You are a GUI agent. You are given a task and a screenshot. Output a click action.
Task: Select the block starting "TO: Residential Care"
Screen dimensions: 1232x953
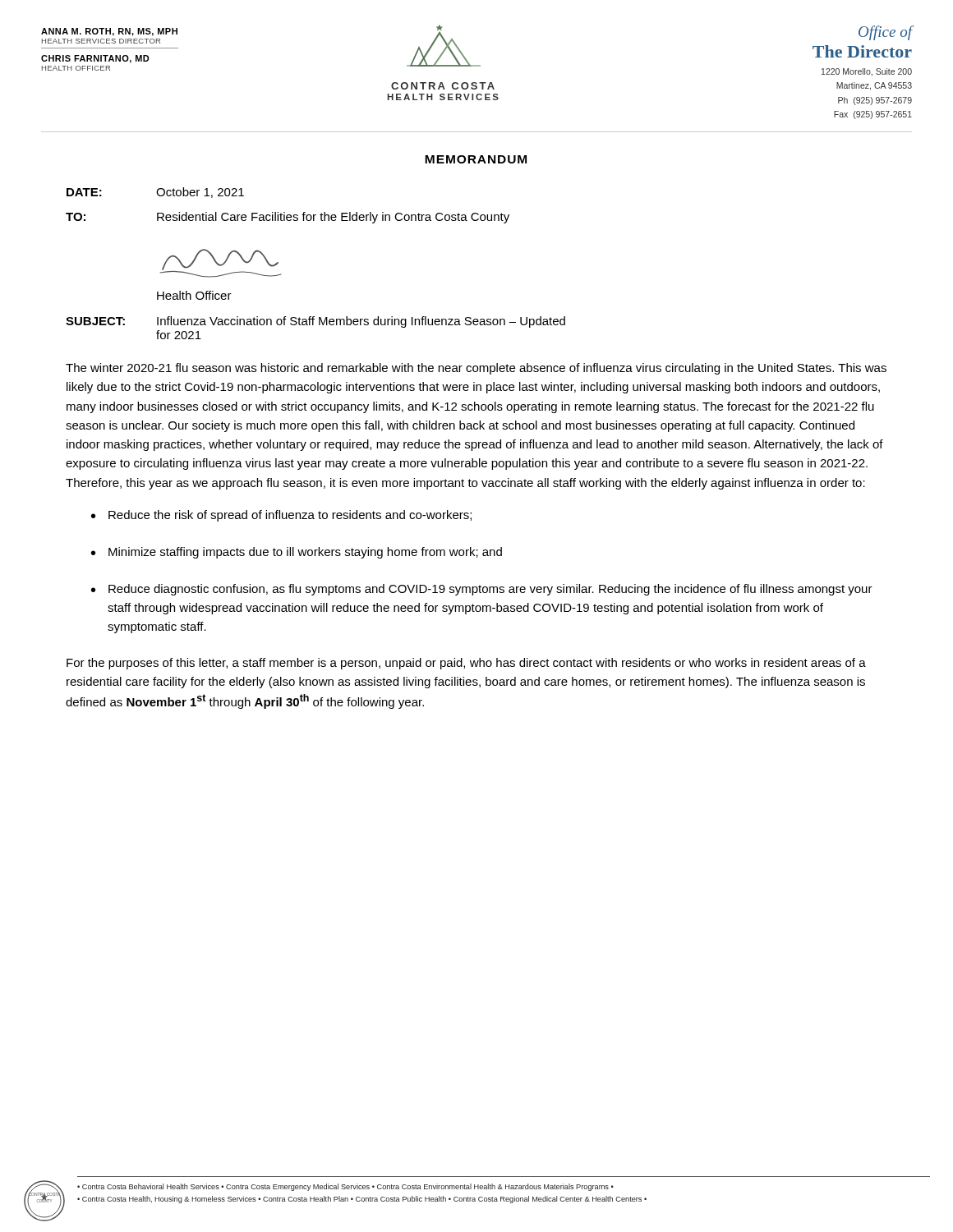pos(288,216)
